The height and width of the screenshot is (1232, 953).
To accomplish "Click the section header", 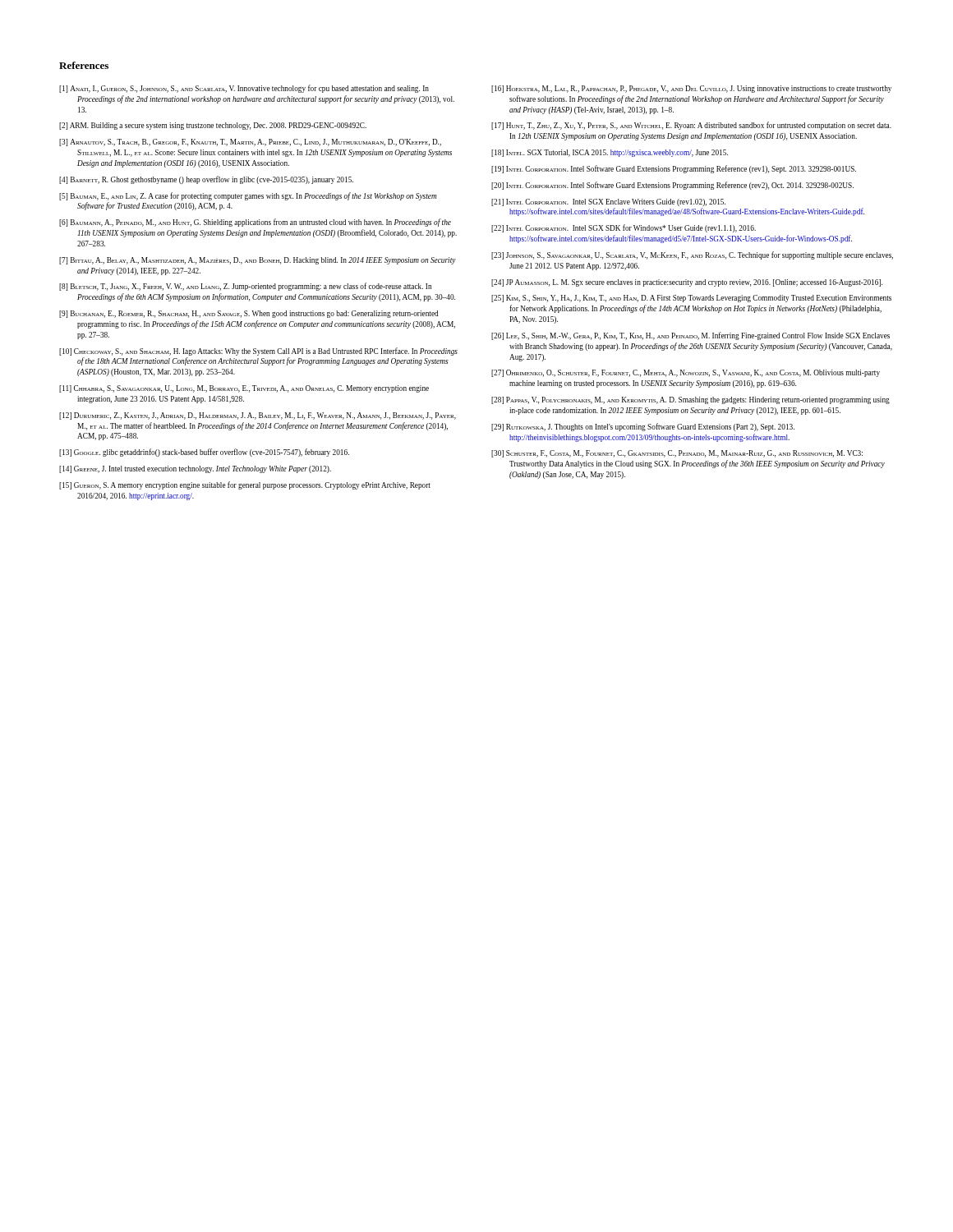I will coord(84,65).
